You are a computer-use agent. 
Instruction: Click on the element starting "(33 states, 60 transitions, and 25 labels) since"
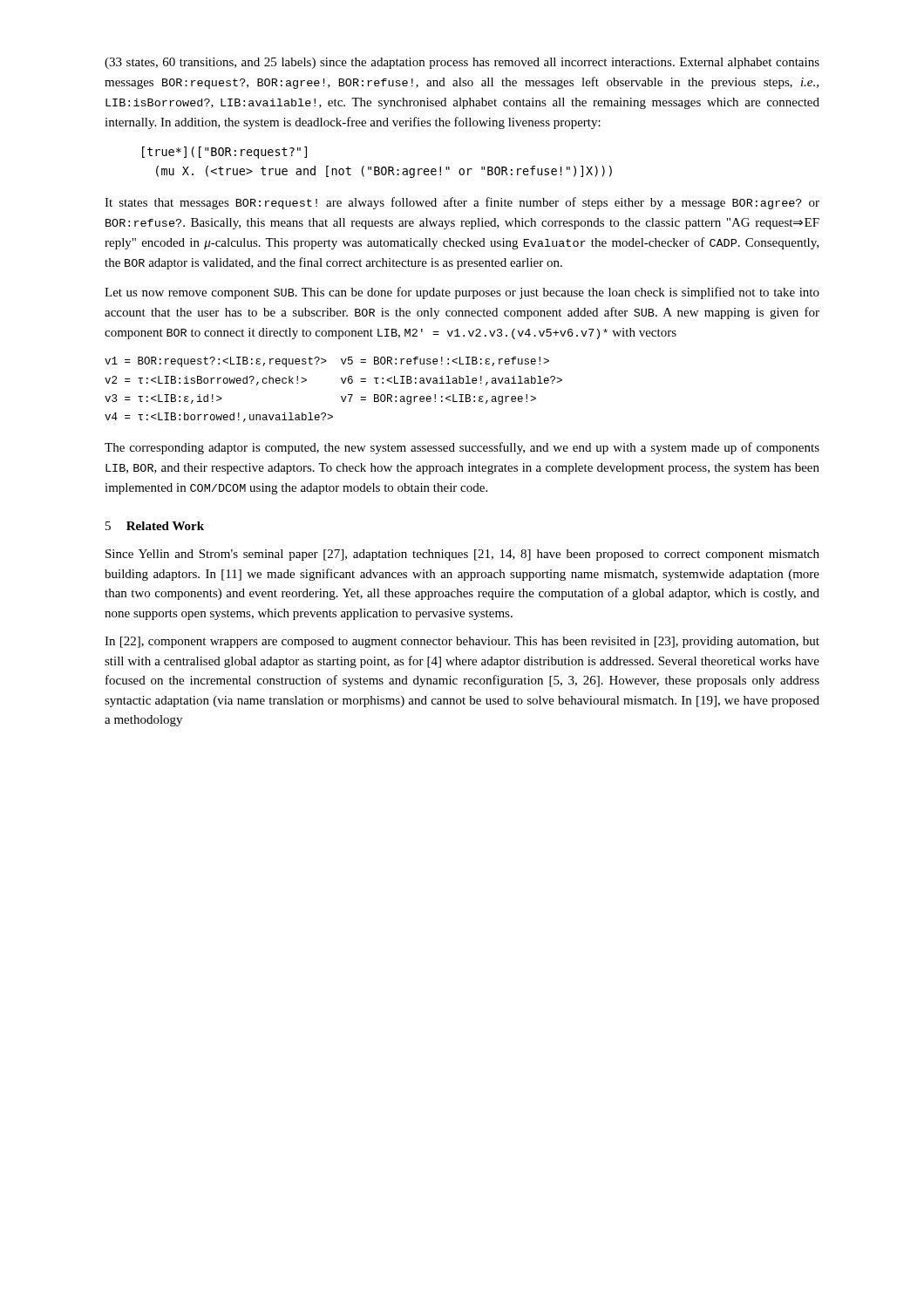click(462, 92)
